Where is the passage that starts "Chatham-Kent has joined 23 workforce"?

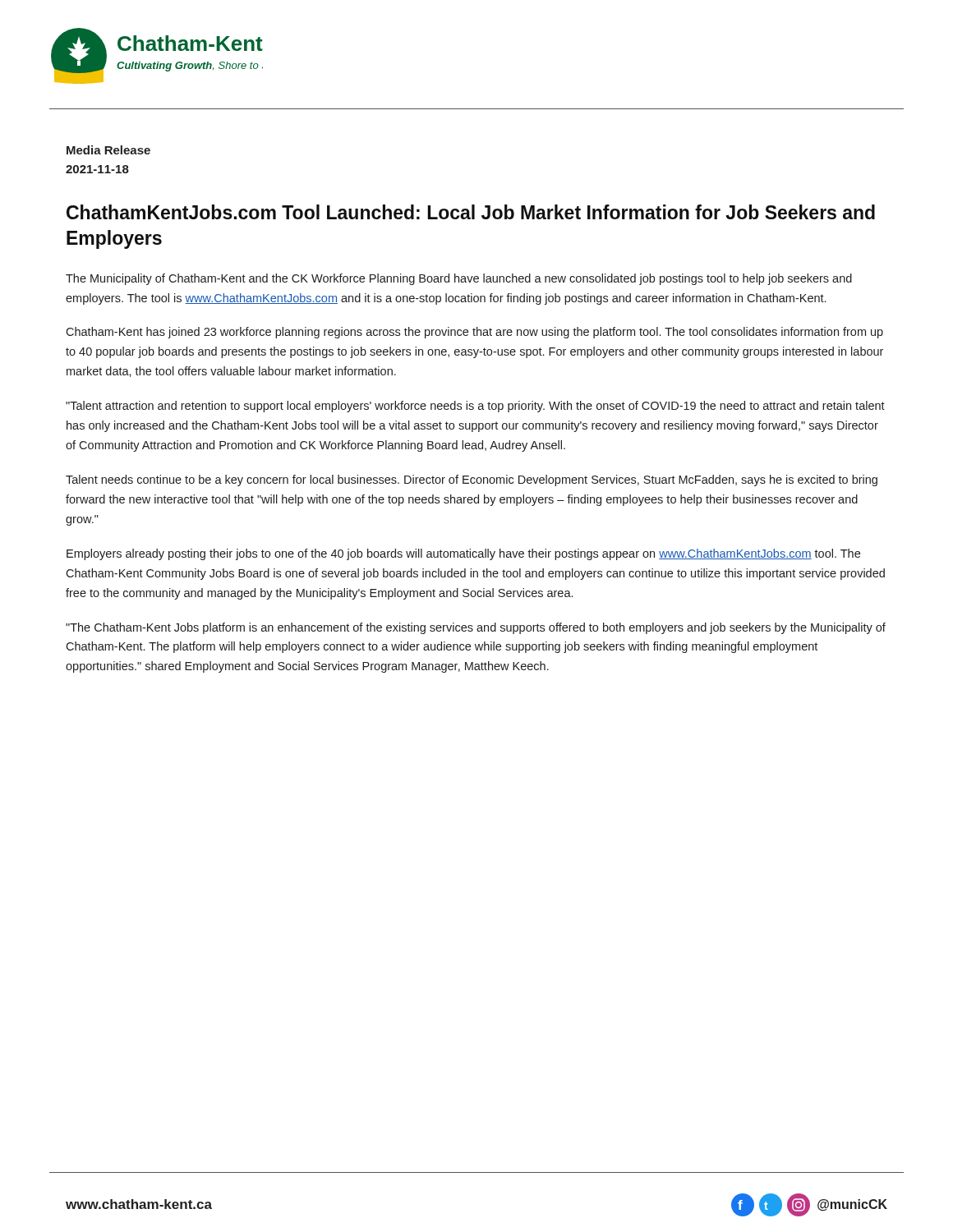(x=475, y=352)
